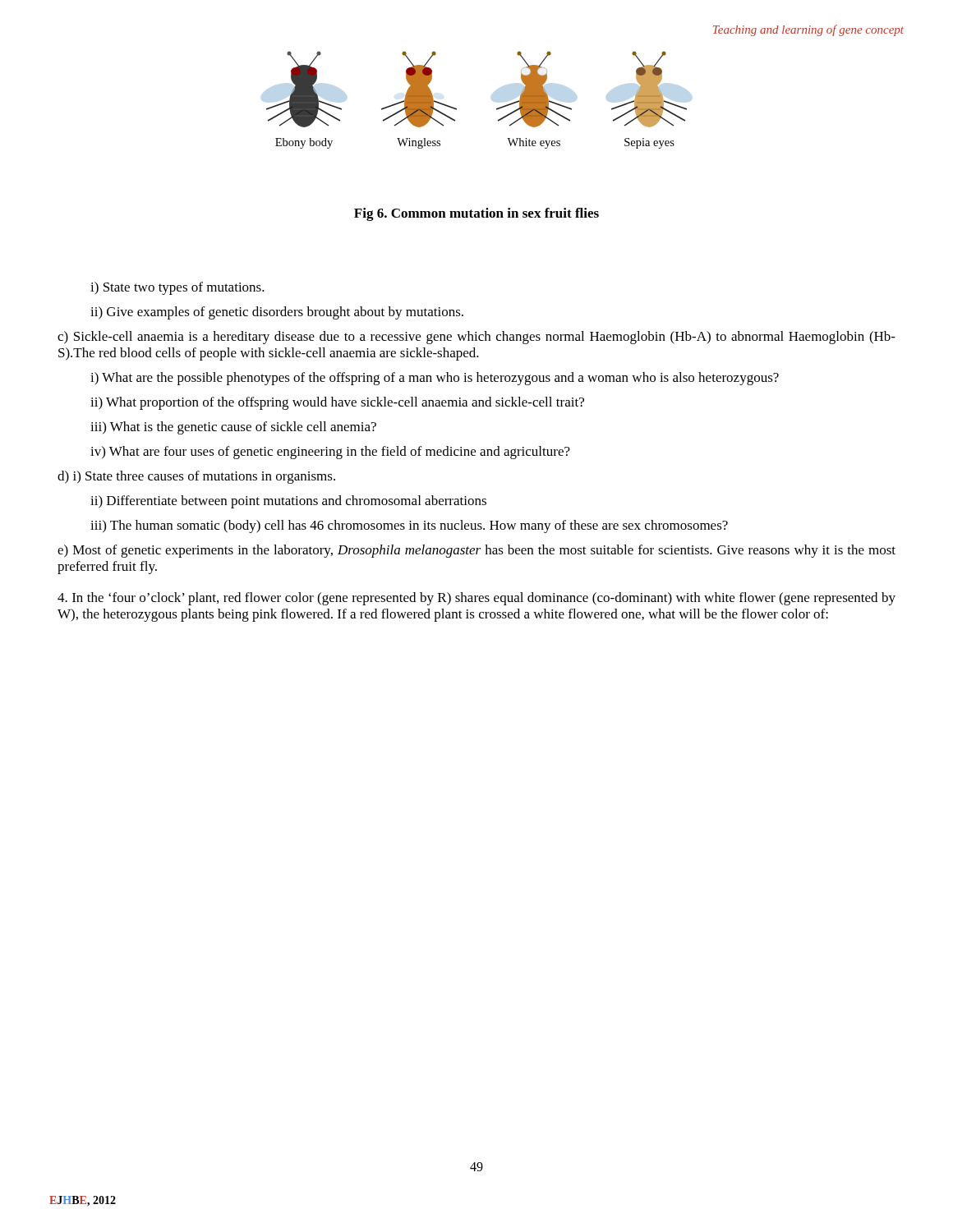Click the passage that begins "i) What are the possible phenotypes of"
Viewport: 953px width, 1232px height.
(x=435, y=377)
